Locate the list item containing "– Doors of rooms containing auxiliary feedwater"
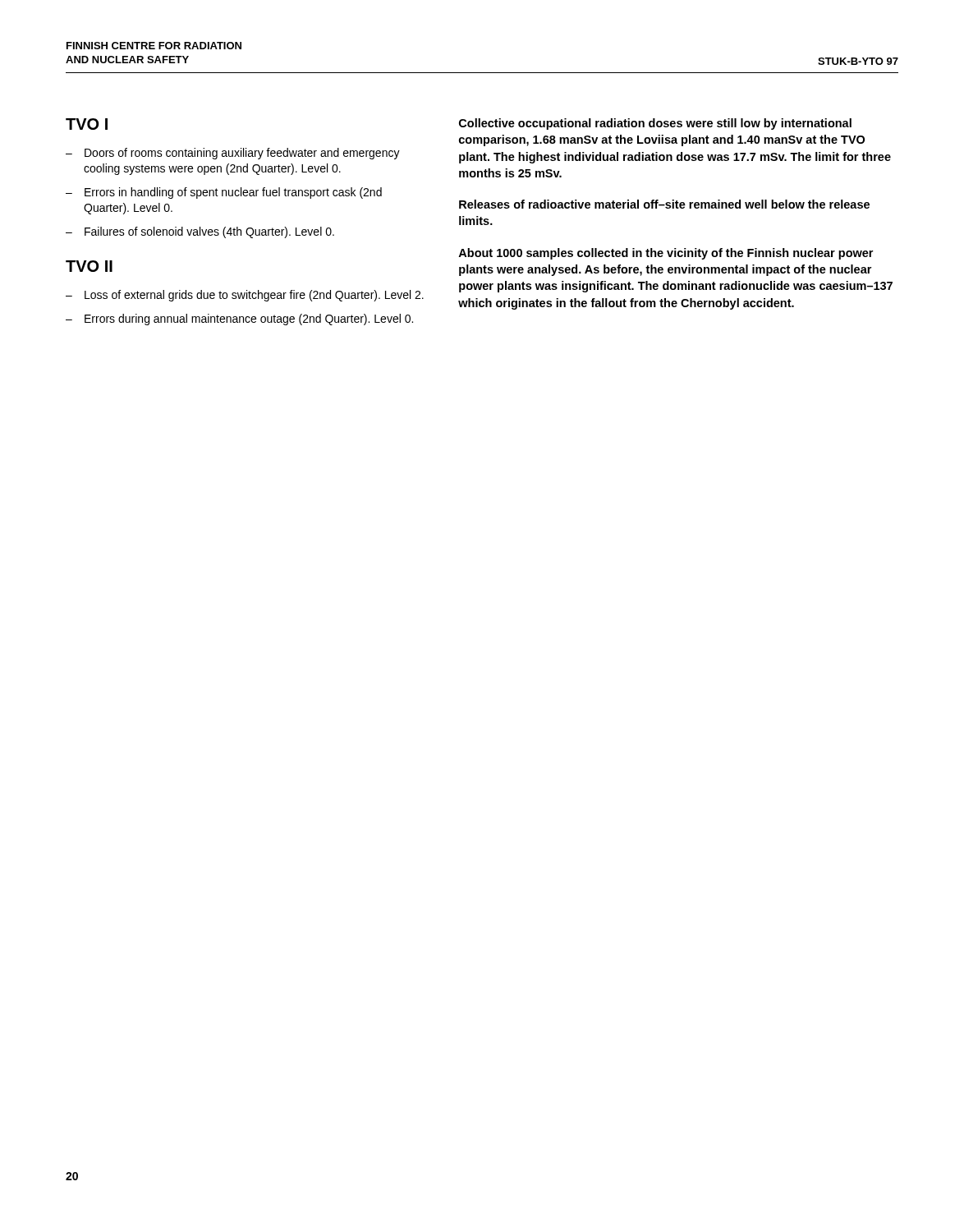 (x=246, y=161)
